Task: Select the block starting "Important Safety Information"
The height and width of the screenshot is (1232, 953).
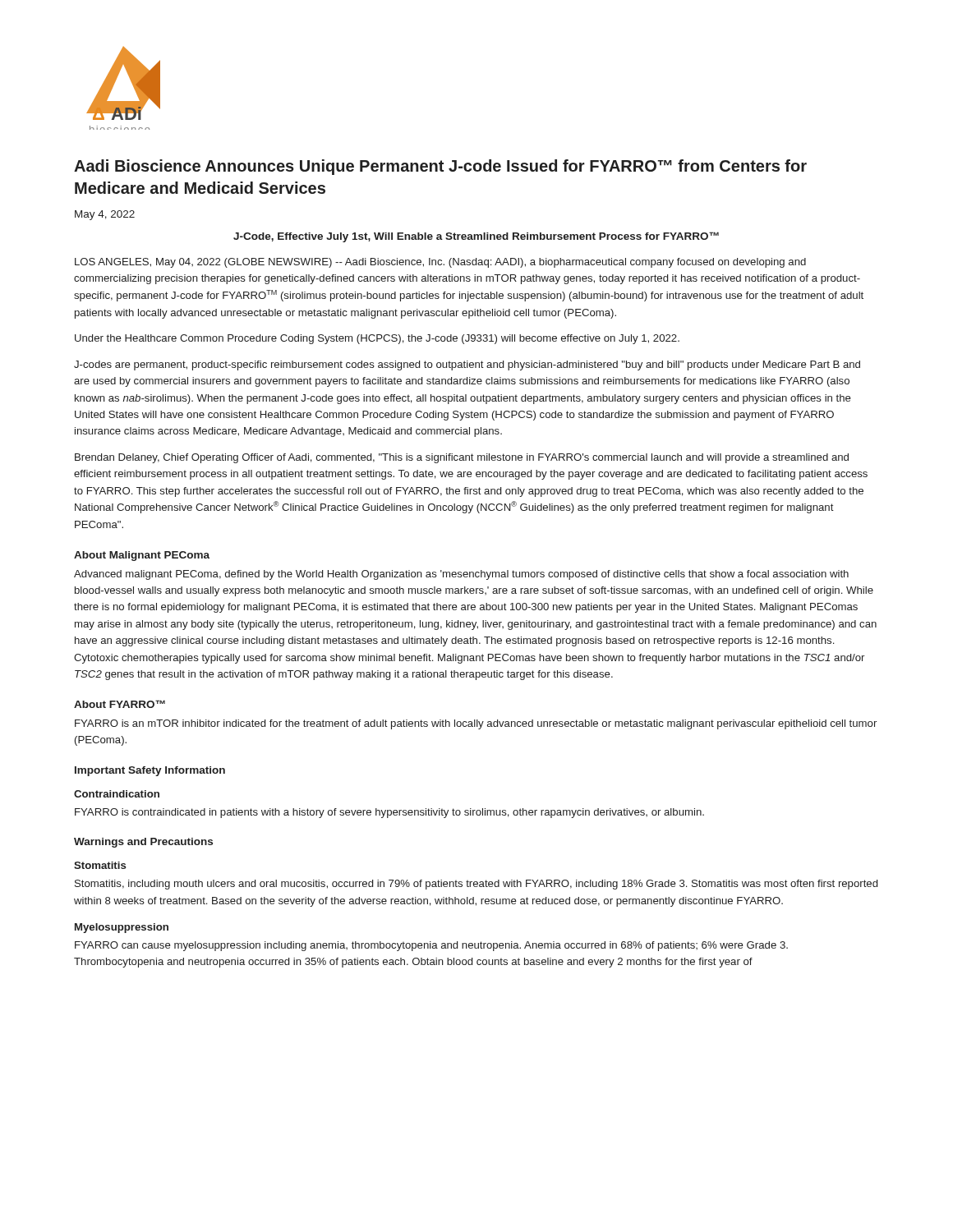Action: tap(150, 770)
